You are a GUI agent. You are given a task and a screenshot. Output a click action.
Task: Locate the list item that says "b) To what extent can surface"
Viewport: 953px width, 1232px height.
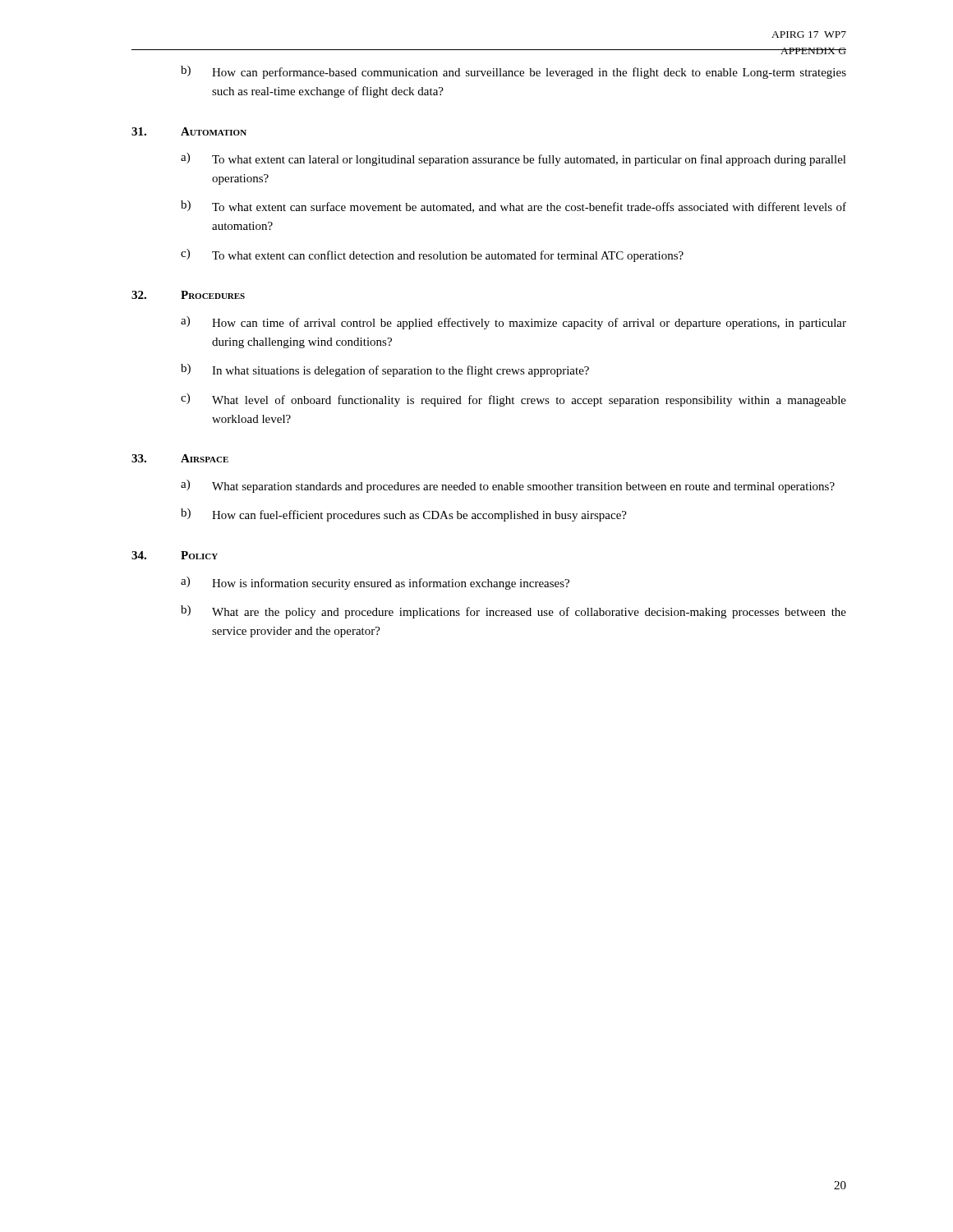[x=513, y=217]
